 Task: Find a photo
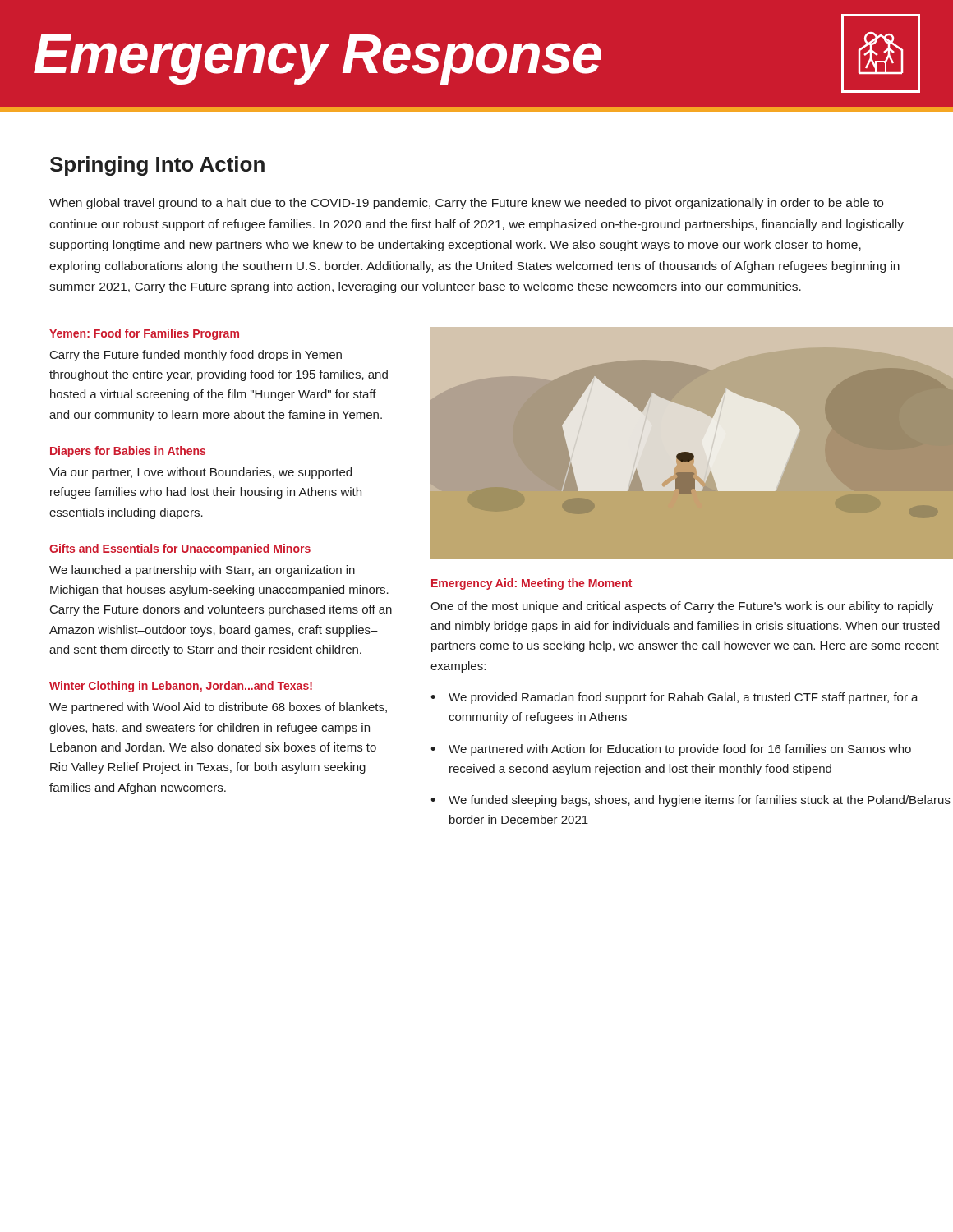tap(692, 443)
